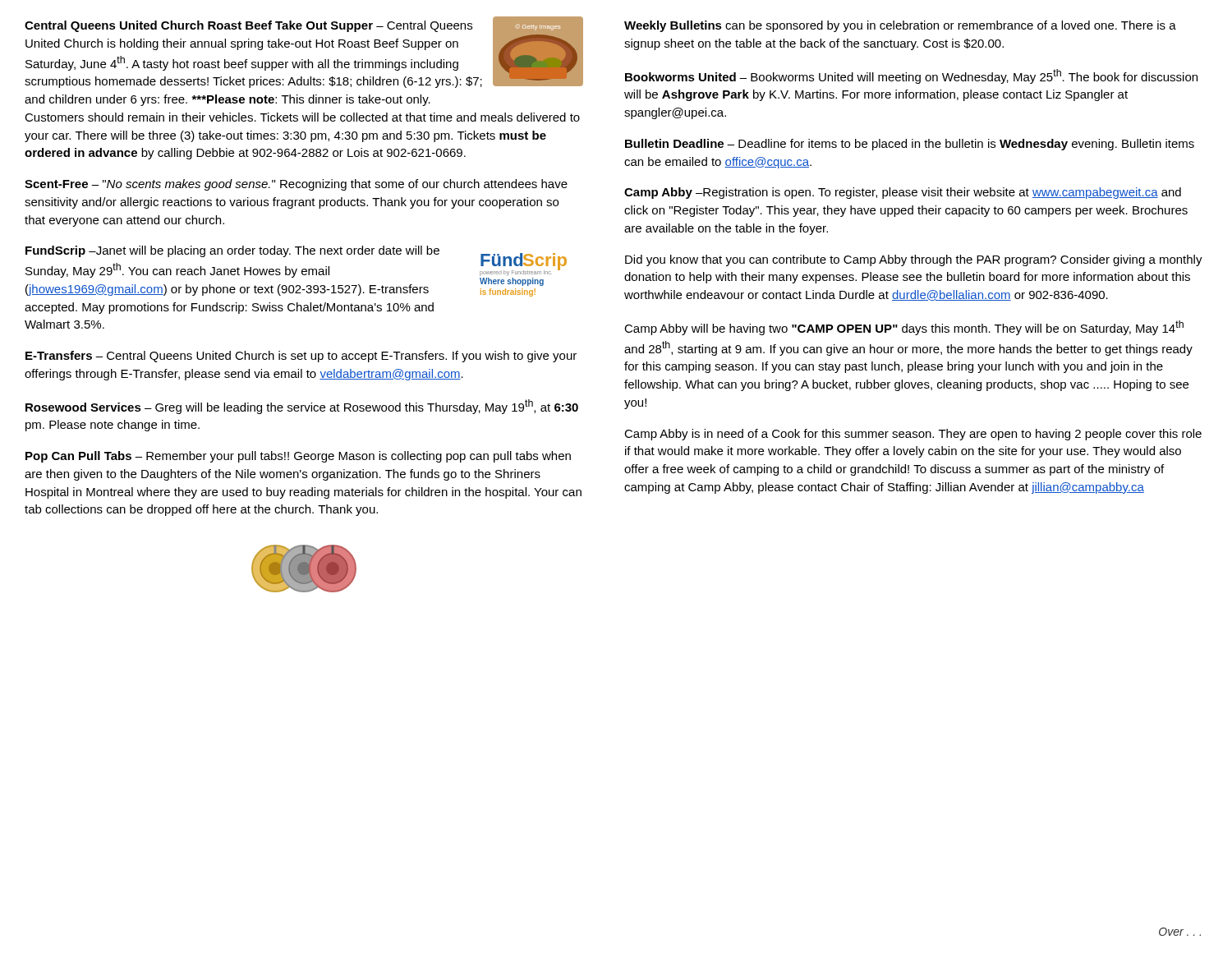The height and width of the screenshot is (953, 1232).
Task: Where is the passage that starts "© Getty Images Central Queens United"?
Action: 304,89
